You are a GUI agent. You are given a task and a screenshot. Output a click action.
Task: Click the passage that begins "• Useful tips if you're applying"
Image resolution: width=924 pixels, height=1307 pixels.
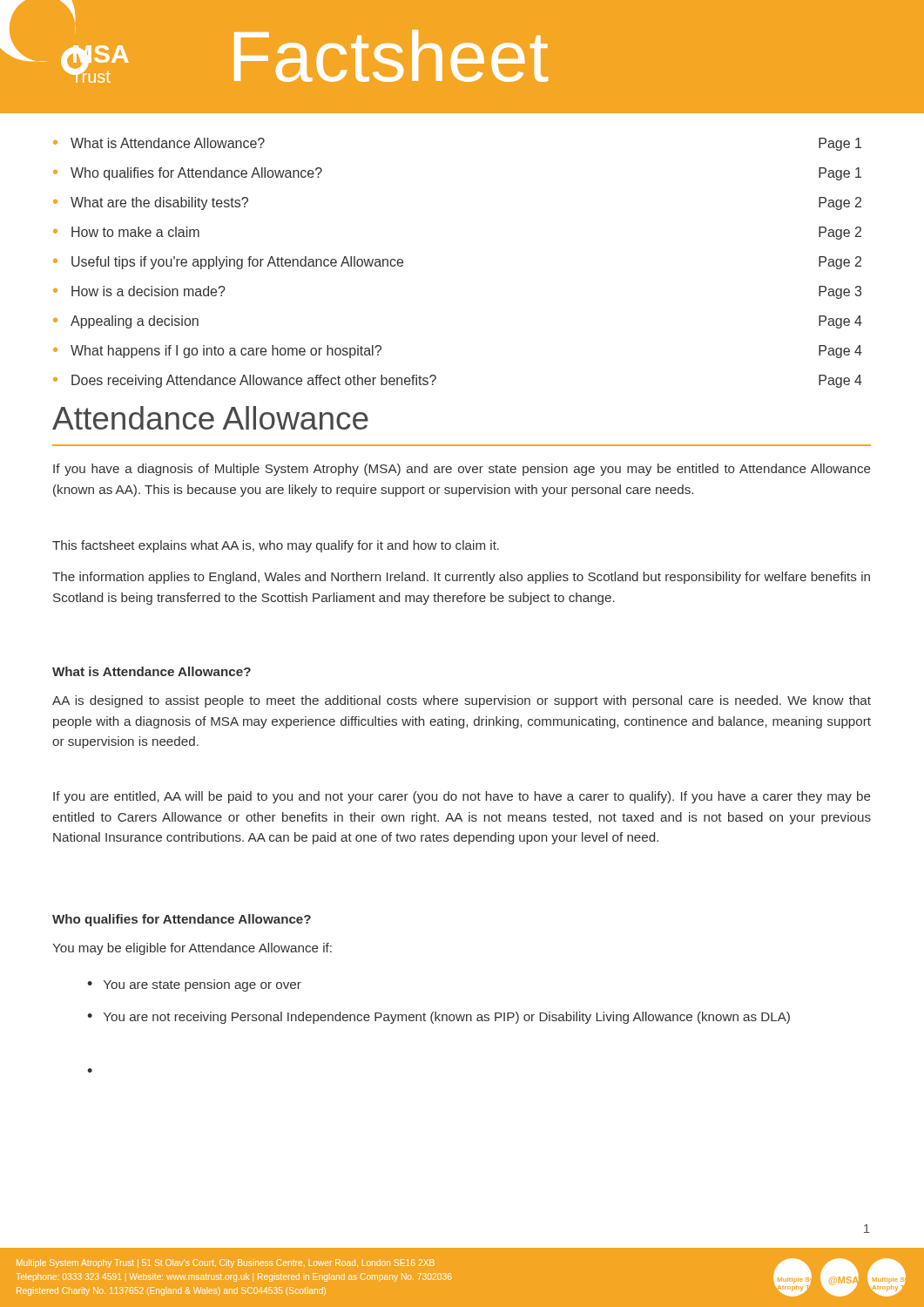241,261
